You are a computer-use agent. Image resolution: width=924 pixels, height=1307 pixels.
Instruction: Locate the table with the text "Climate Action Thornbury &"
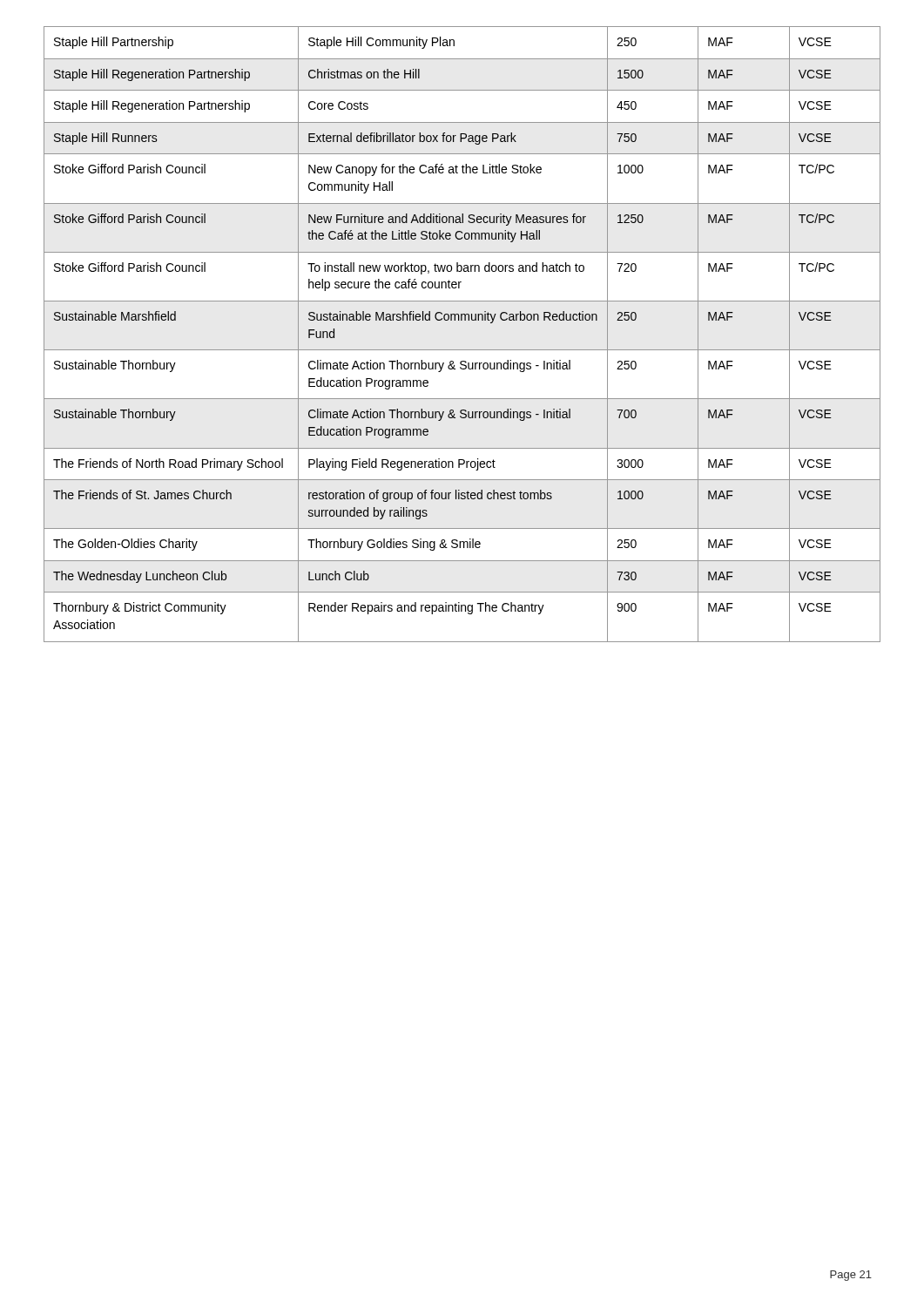point(462,334)
